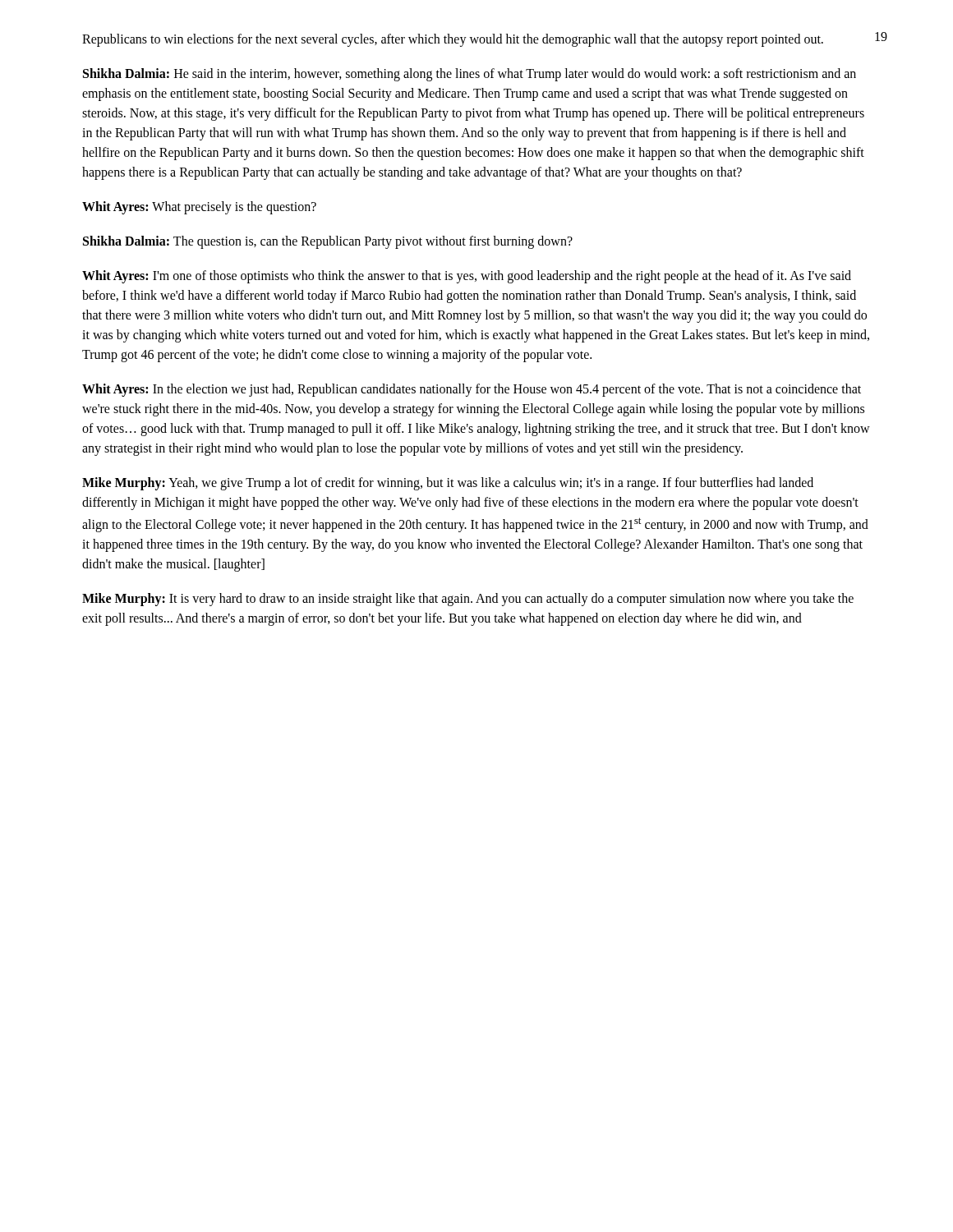
Task: Find the block on this page that starts "Whit Ayres: In"
Action: (x=476, y=418)
